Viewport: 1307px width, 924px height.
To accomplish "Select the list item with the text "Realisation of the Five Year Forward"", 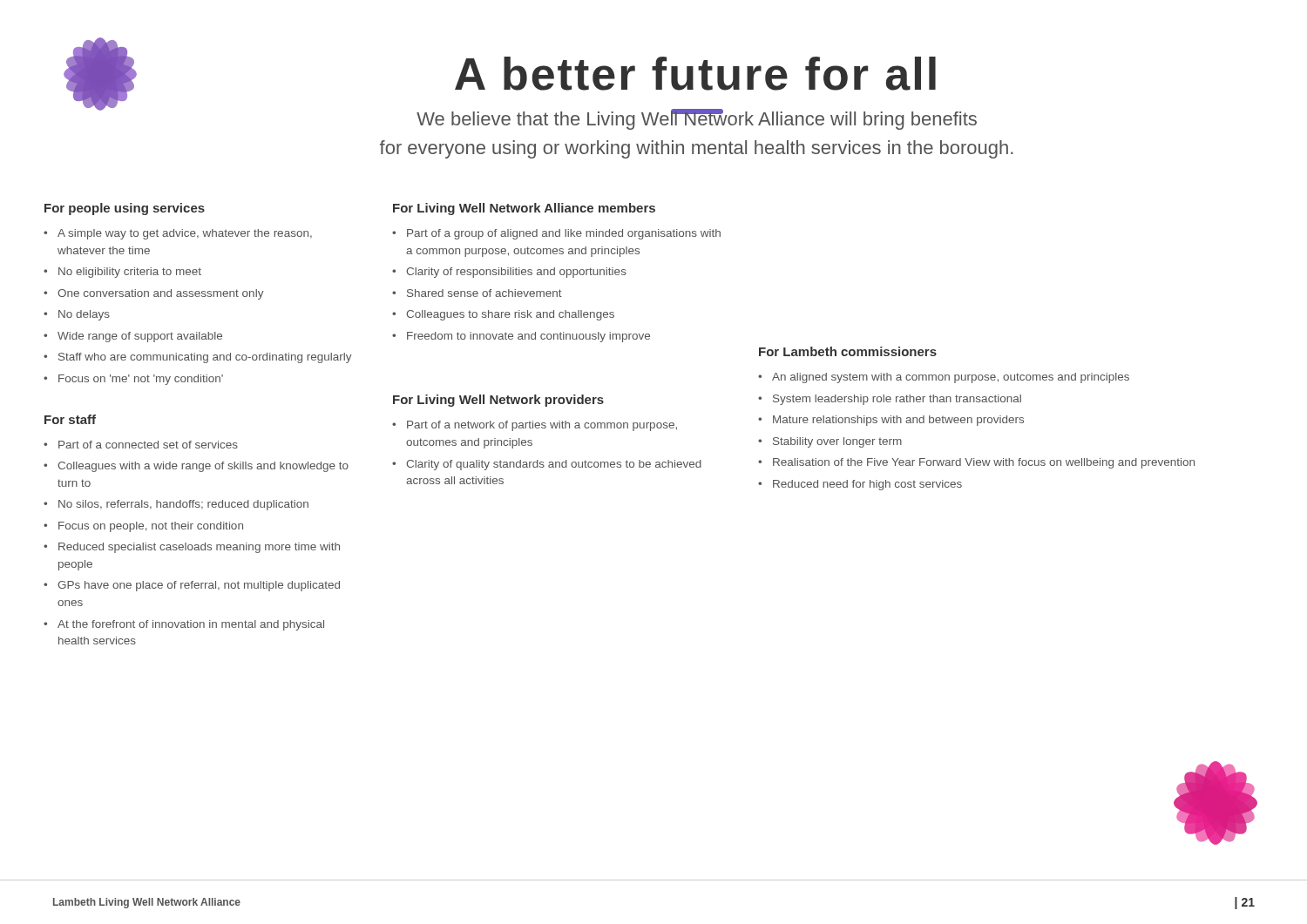I will pyautogui.click(x=984, y=462).
